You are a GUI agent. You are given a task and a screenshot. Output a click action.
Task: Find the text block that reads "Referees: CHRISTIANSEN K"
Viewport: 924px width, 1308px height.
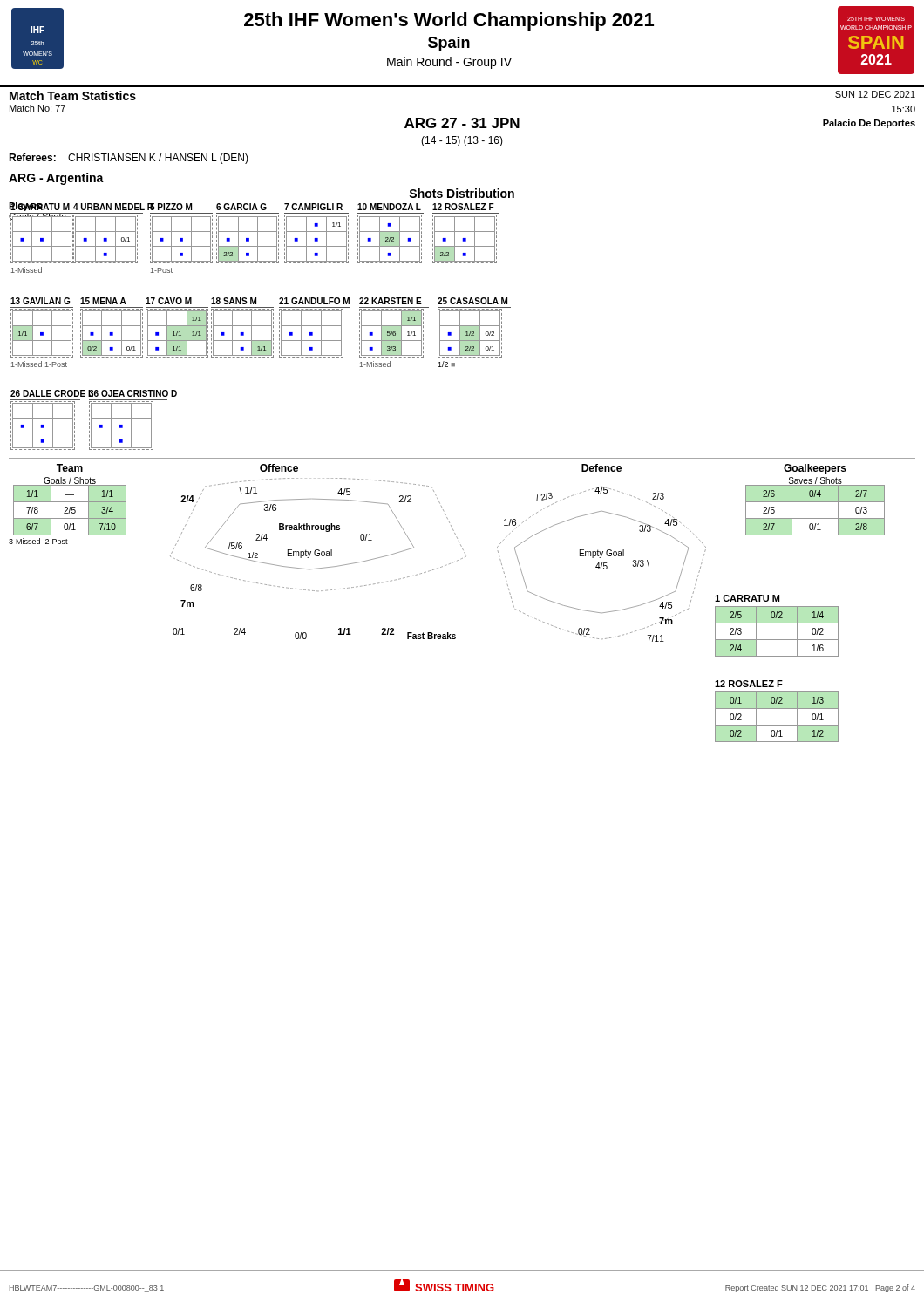click(x=129, y=158)
